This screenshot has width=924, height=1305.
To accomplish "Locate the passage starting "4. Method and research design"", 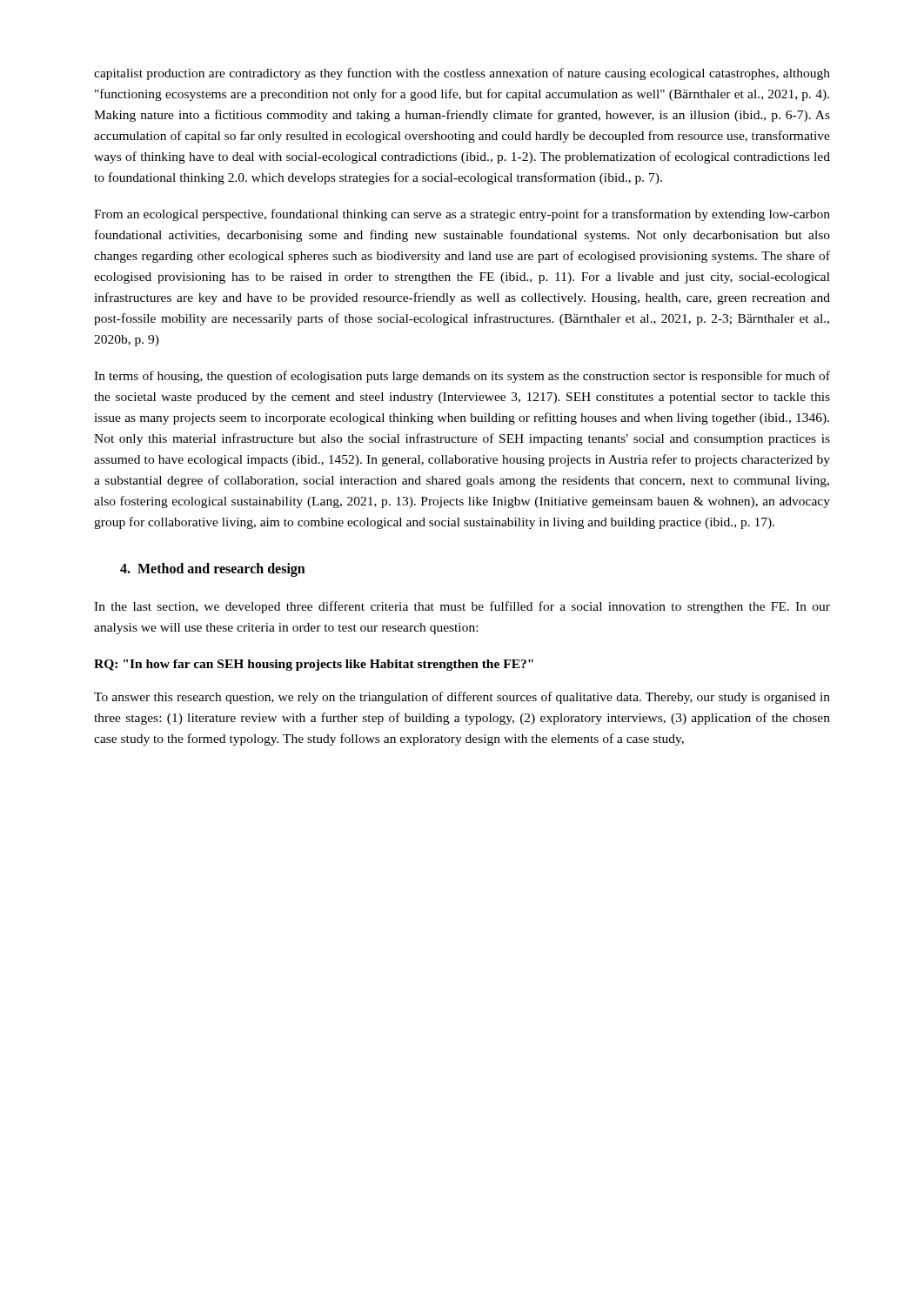I will click(213, 569).
